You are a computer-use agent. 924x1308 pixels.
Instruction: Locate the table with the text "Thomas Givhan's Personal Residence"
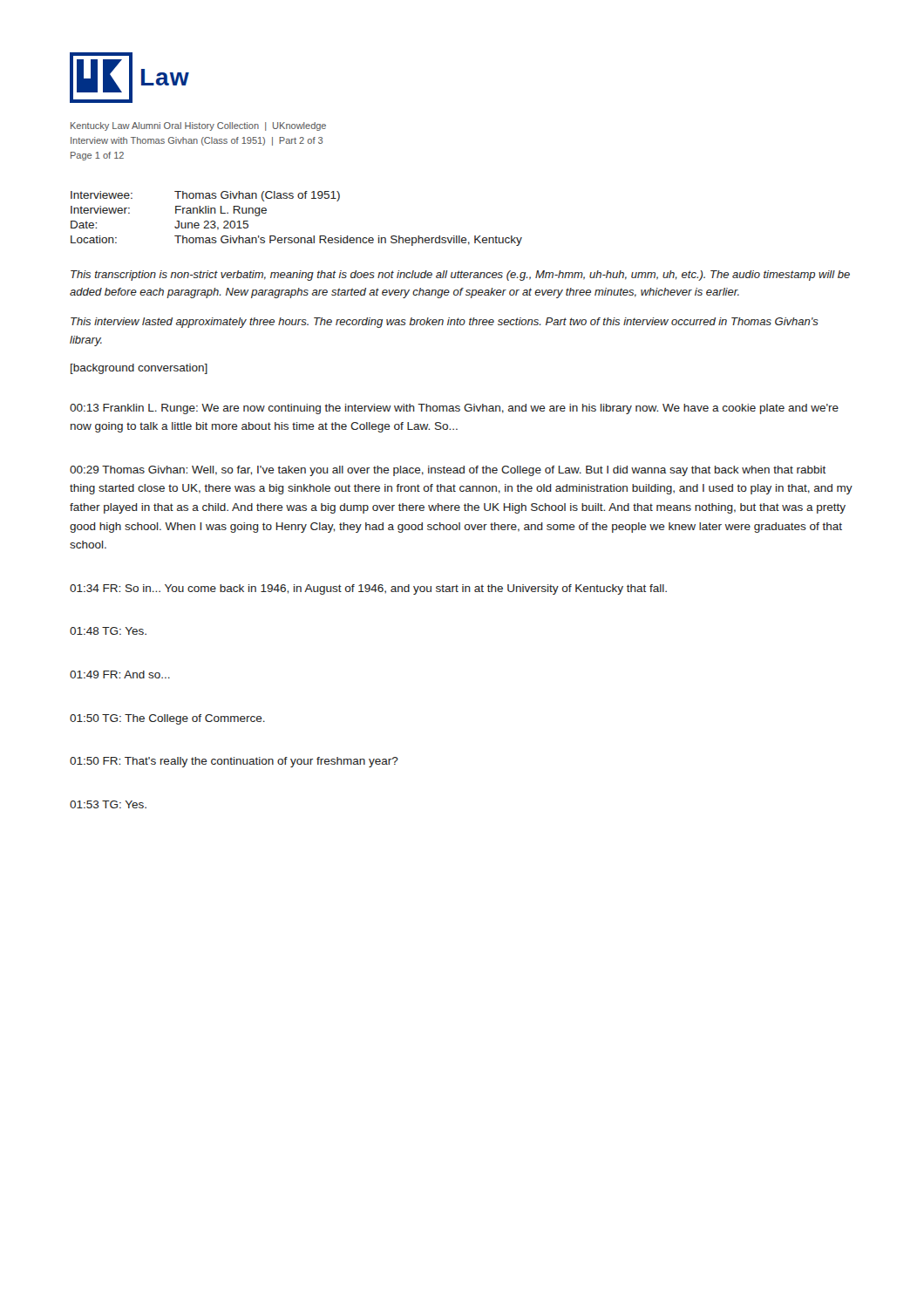point(462,217)
